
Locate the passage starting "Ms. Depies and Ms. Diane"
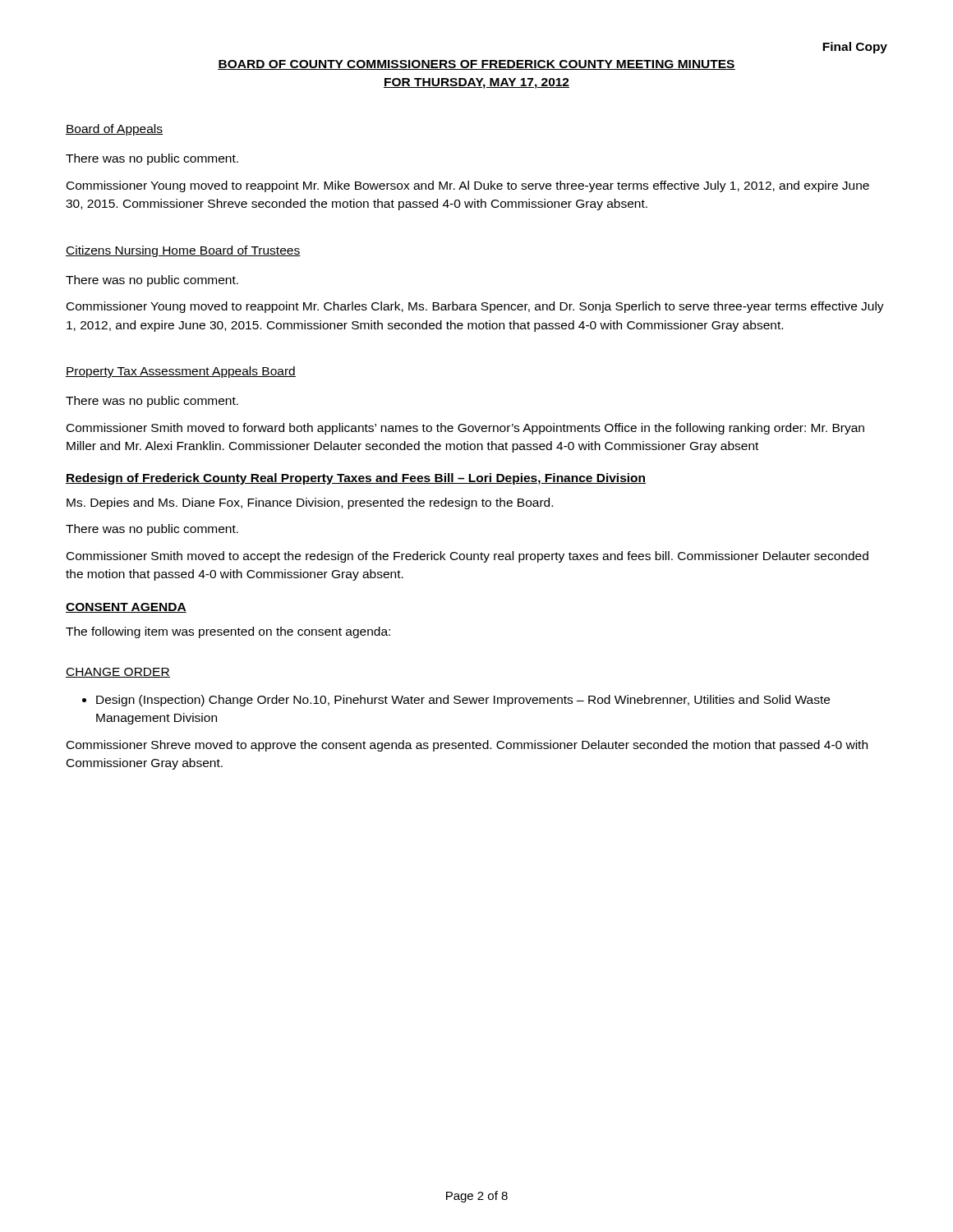click(x=310, y=502)
